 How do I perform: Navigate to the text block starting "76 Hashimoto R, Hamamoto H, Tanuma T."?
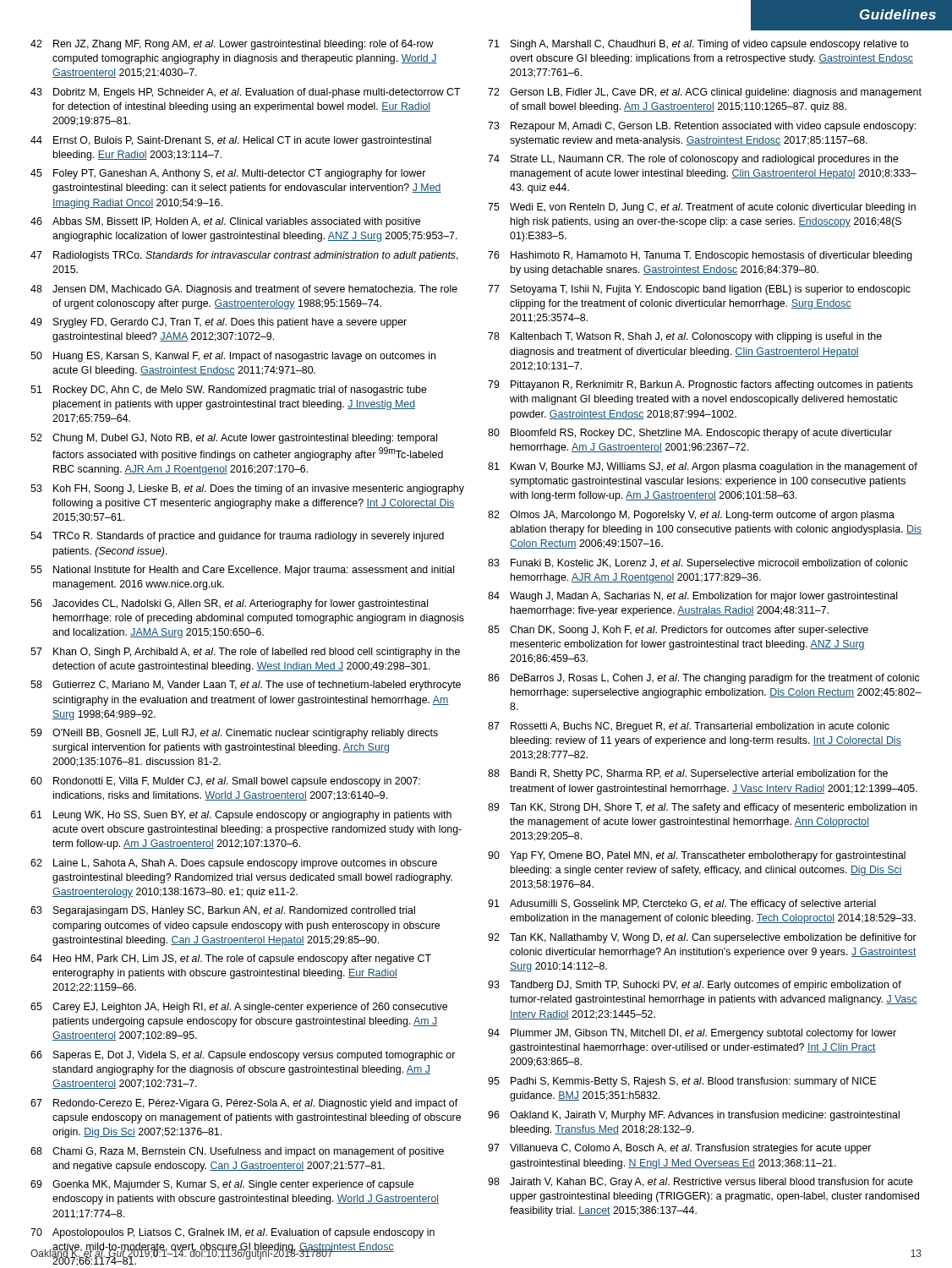pyautogui.click(x=705, y=263)
